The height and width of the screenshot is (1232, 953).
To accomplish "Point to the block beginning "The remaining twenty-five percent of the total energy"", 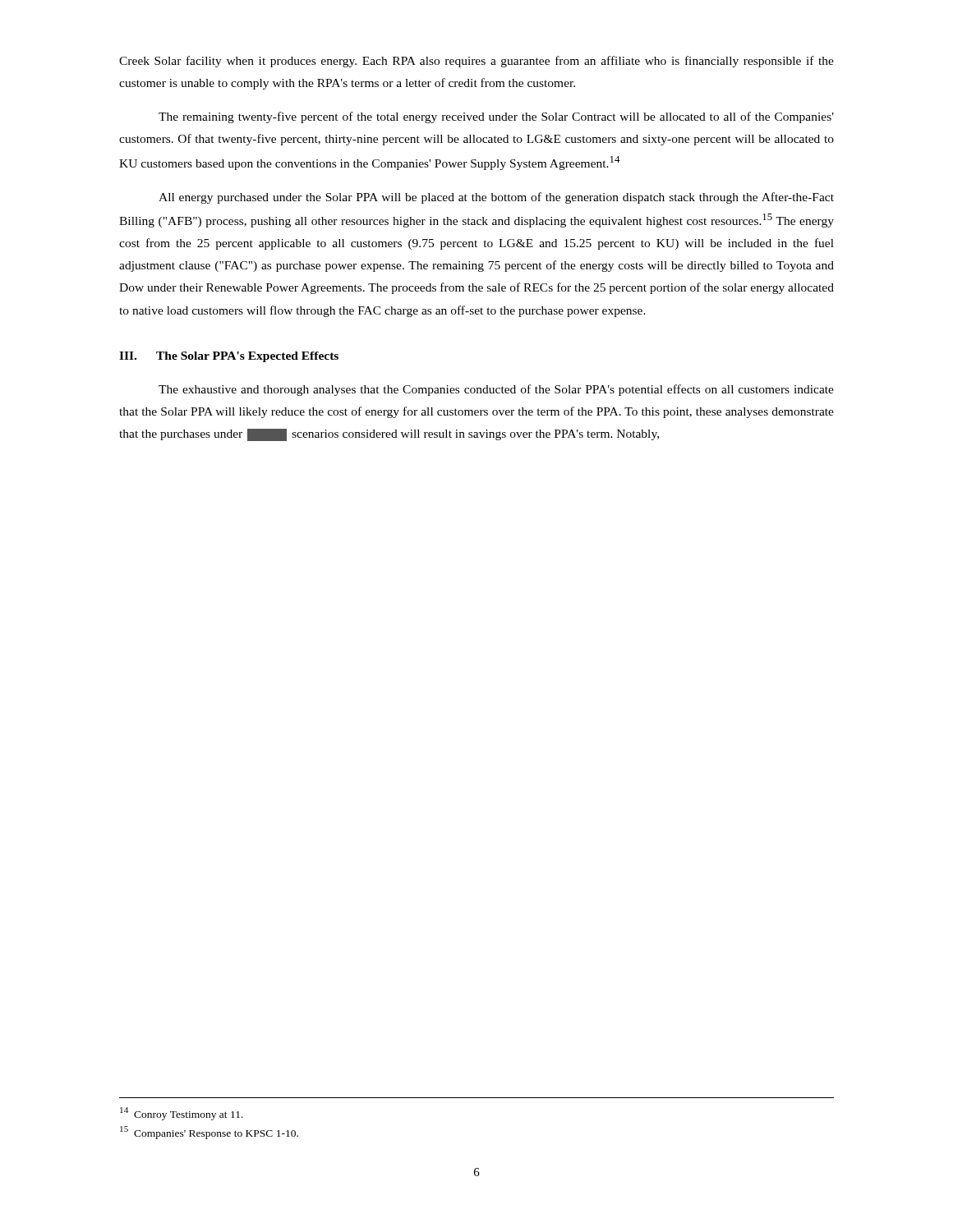I will pyautogui.click(x=476, y=140).
